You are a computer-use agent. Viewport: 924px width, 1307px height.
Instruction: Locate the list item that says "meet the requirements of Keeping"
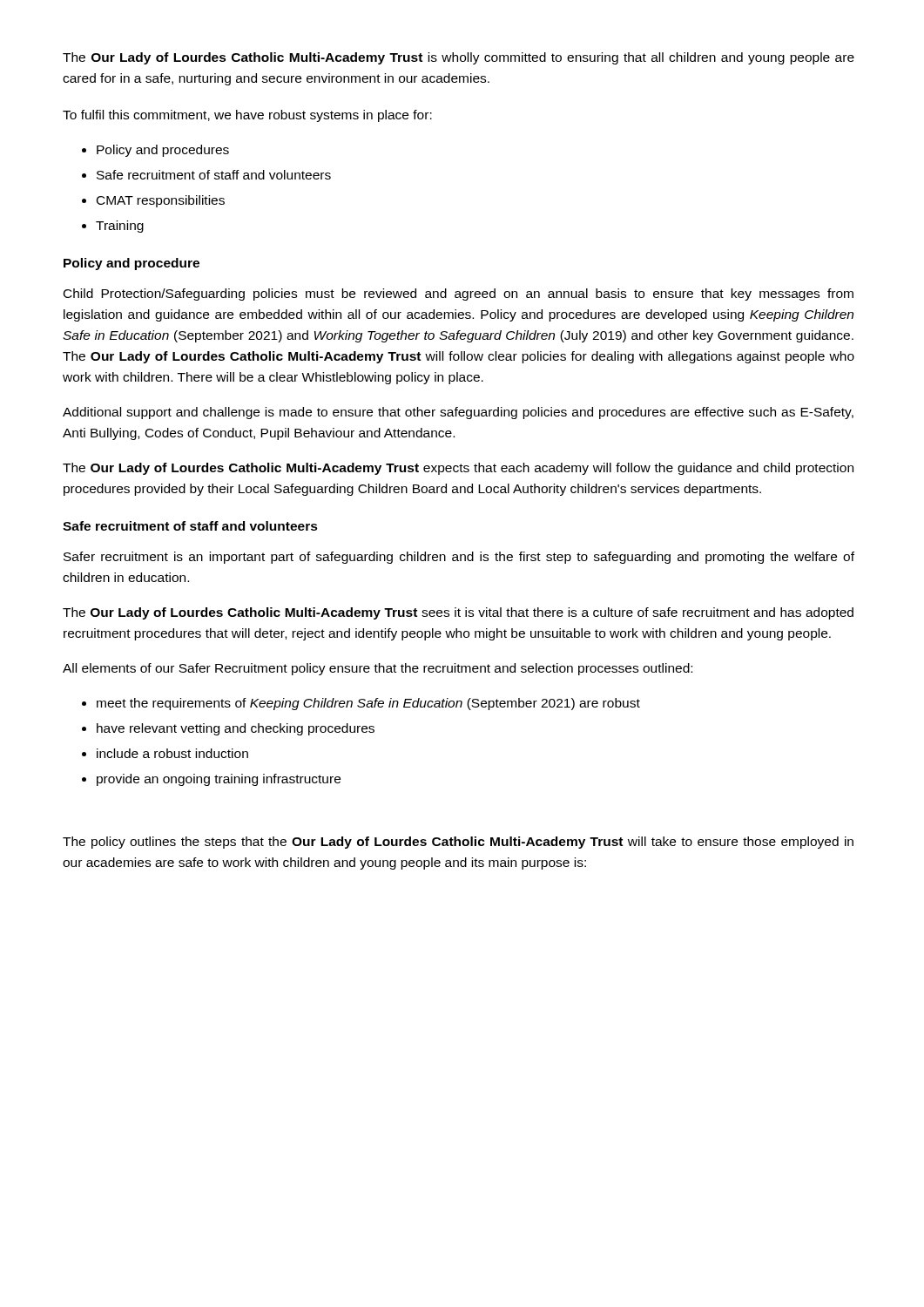click(x=475, y=703)
